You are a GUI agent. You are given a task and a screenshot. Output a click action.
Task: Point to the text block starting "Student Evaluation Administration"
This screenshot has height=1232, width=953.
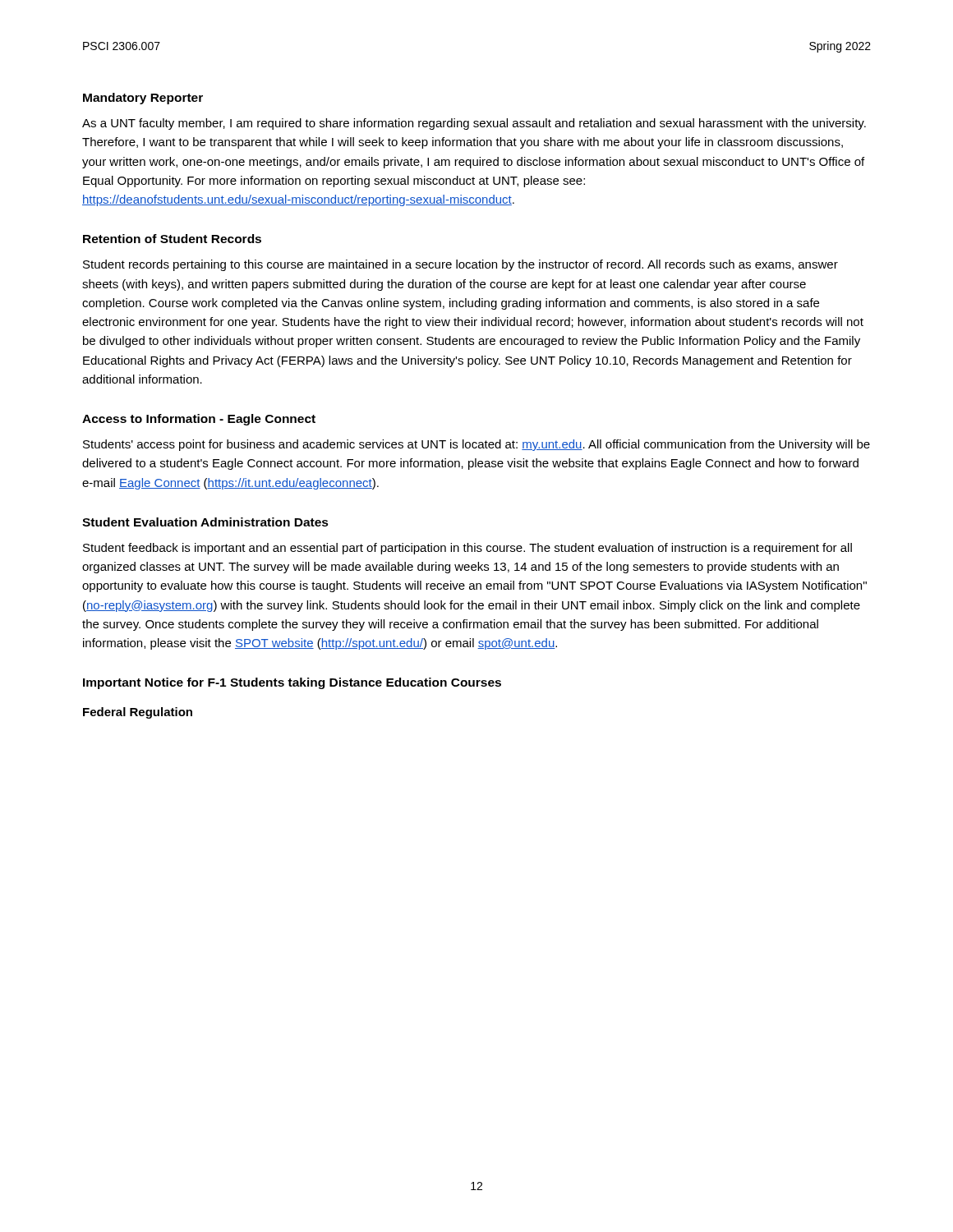tap(205, 522)
